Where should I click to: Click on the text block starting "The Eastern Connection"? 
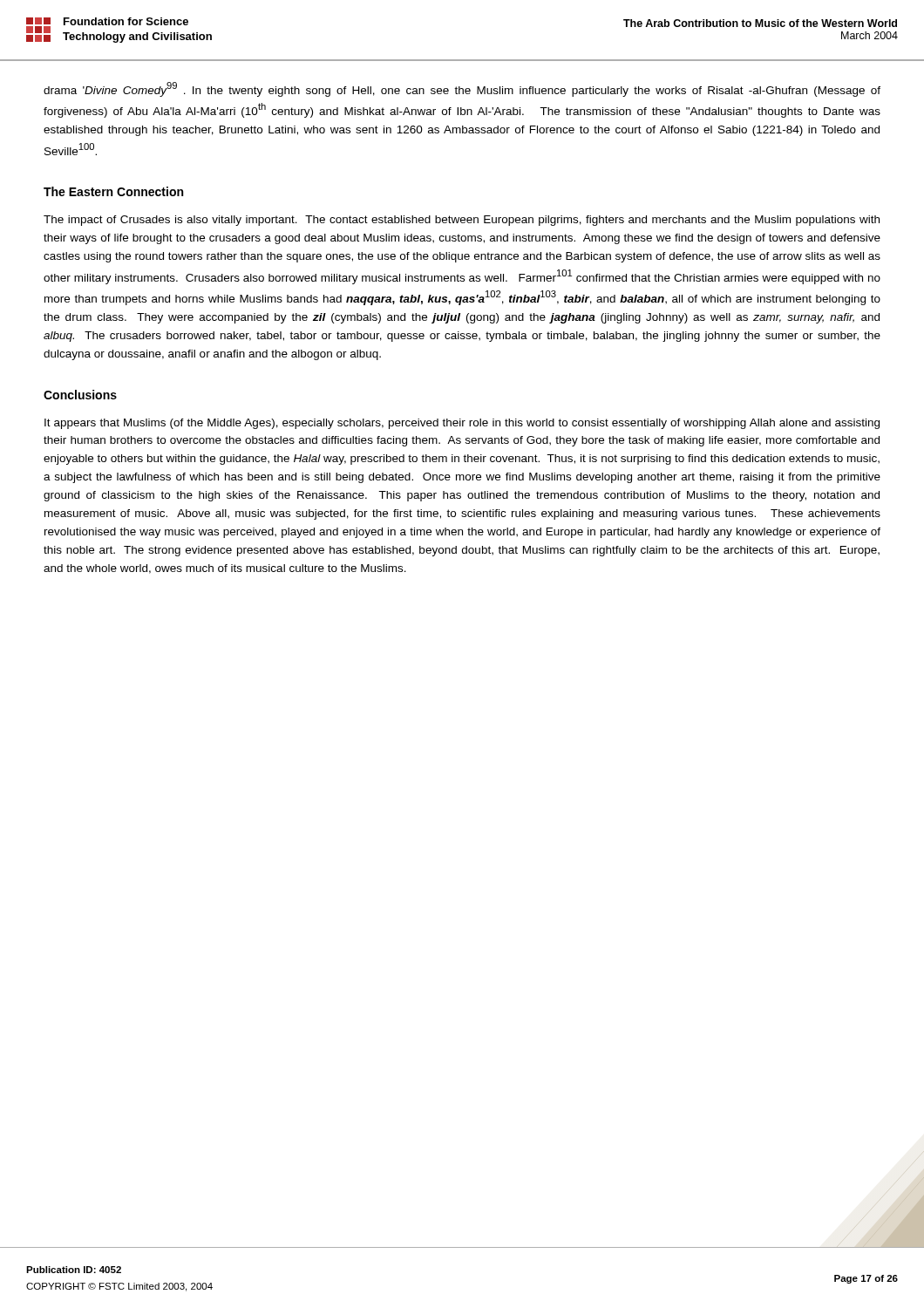pos(114,192)
